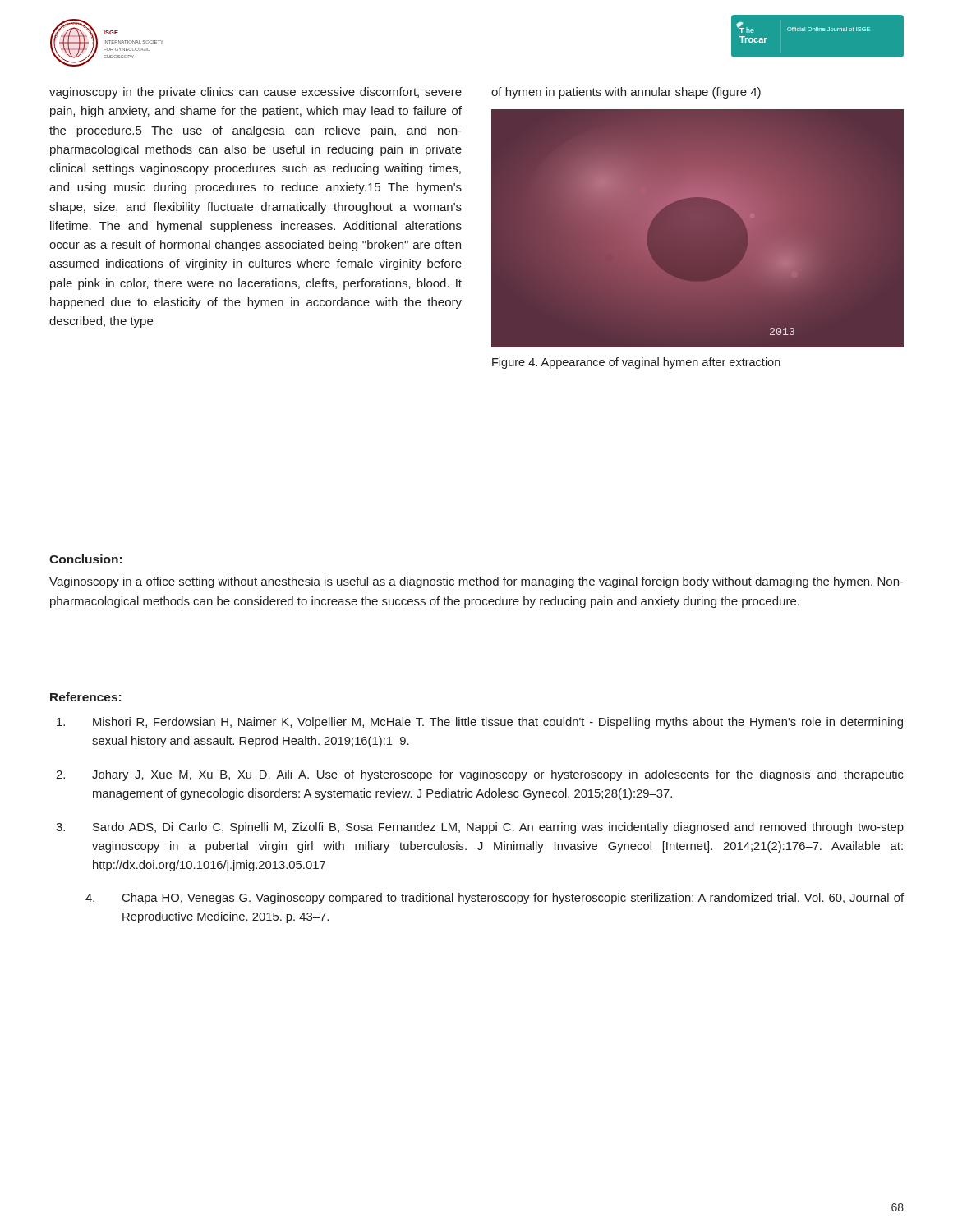Click the passage that begins "Vaginoscopy in a office setting without"

click(476, 591)
